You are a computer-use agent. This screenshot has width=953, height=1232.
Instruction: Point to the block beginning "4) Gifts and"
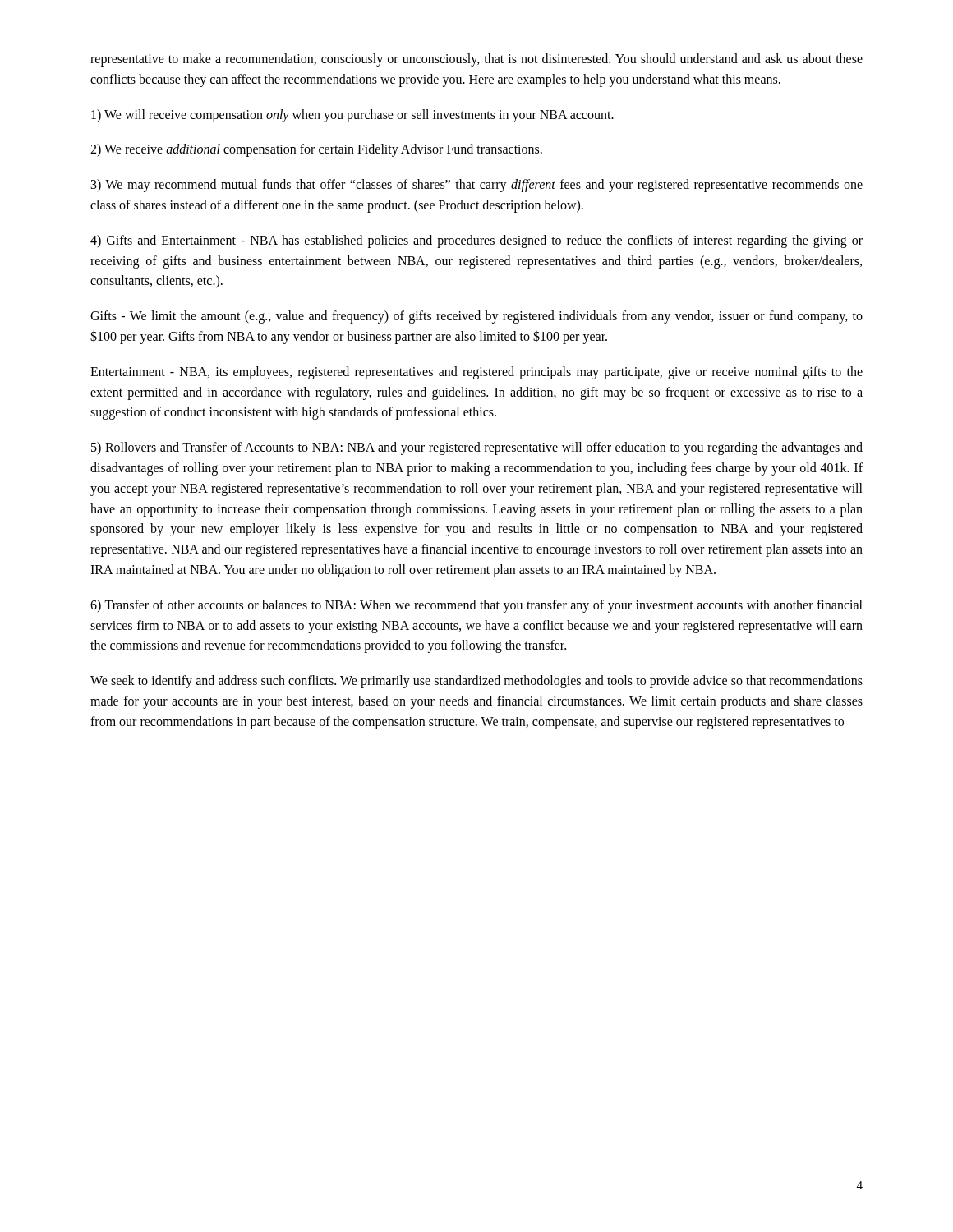click(x=476, y=260)
